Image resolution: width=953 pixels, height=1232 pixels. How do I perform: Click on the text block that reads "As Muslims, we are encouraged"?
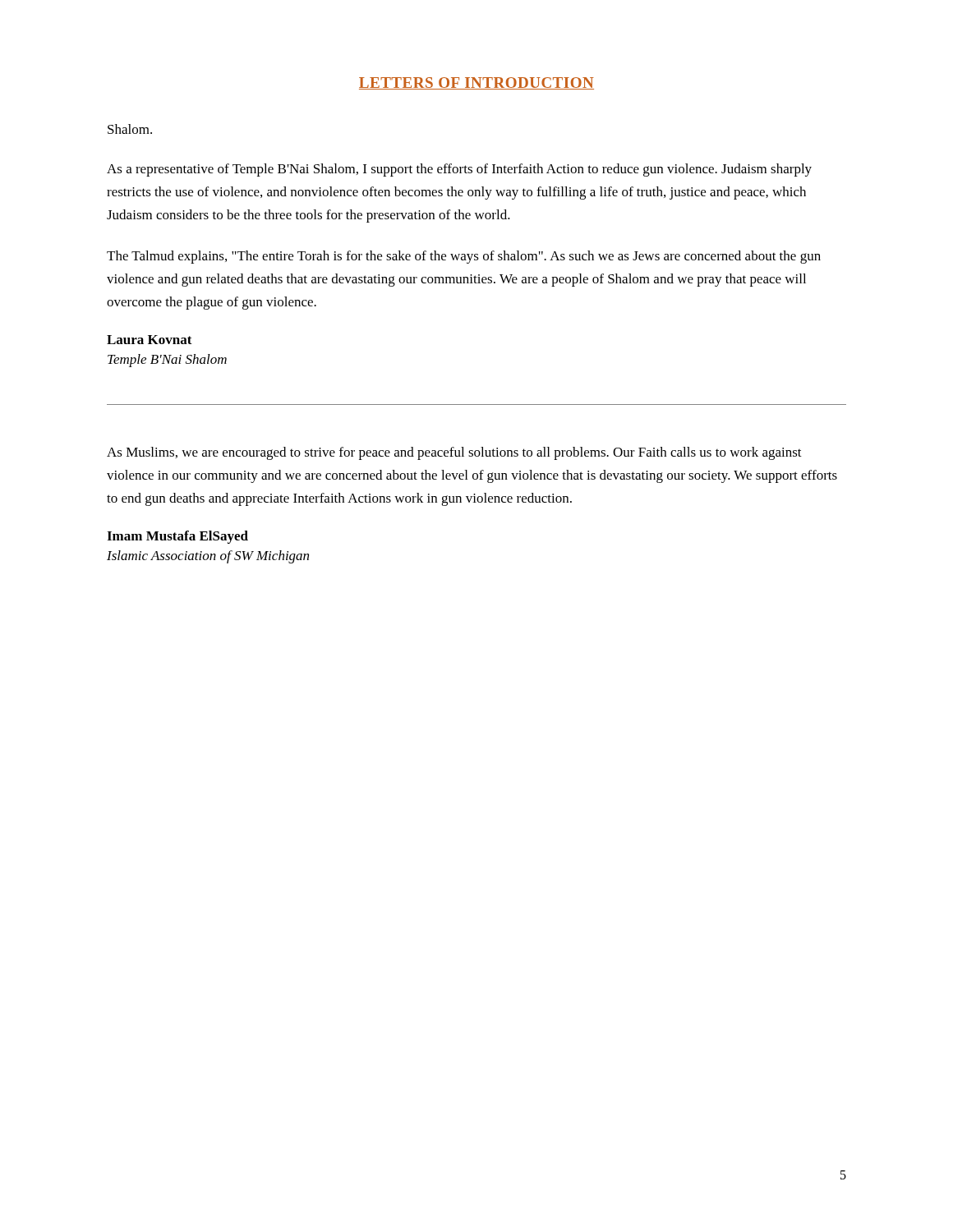[472, 475]
